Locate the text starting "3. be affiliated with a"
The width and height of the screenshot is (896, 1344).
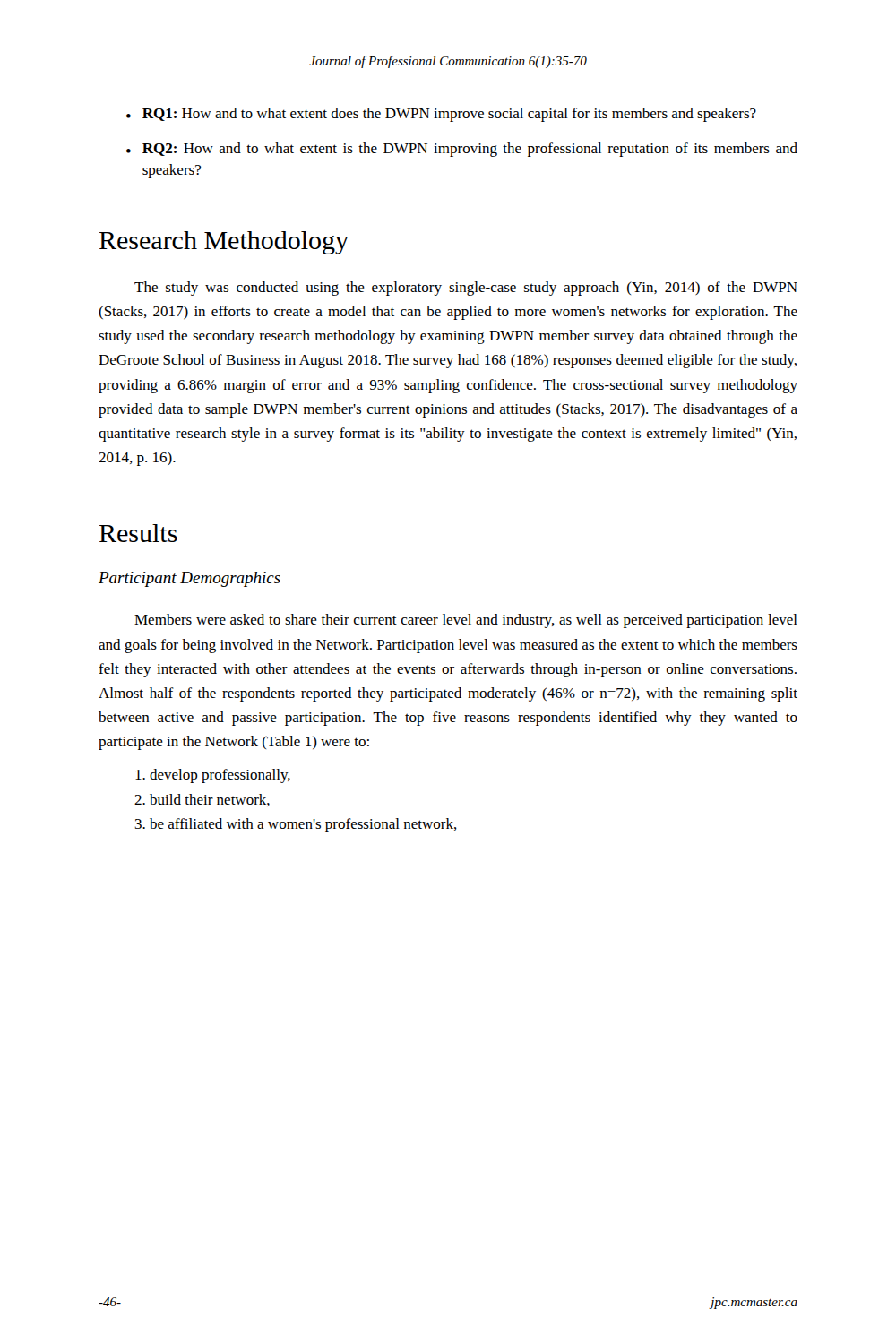point(296,824)
